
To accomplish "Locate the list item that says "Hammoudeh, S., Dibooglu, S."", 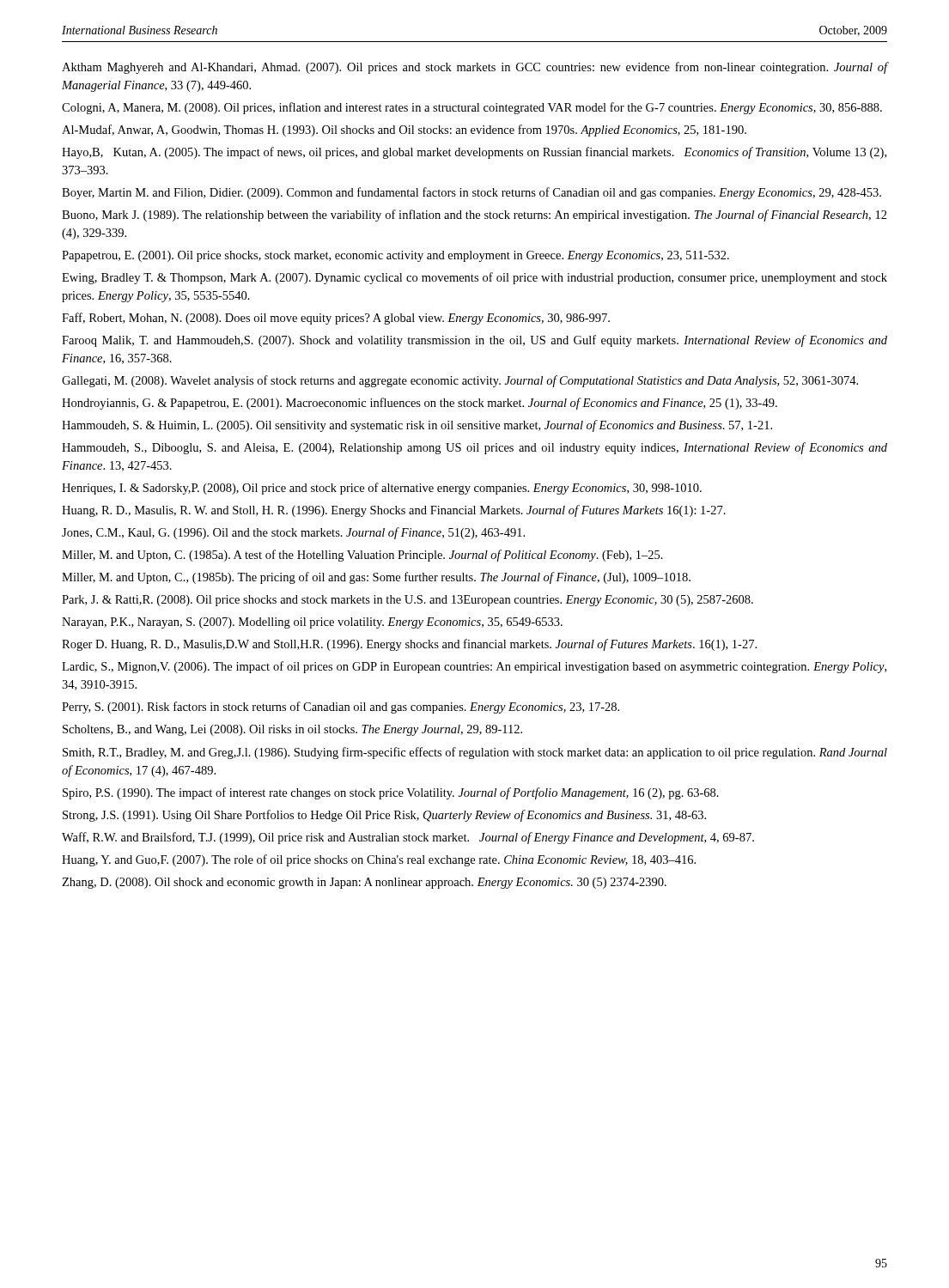I will coord(474,457).
